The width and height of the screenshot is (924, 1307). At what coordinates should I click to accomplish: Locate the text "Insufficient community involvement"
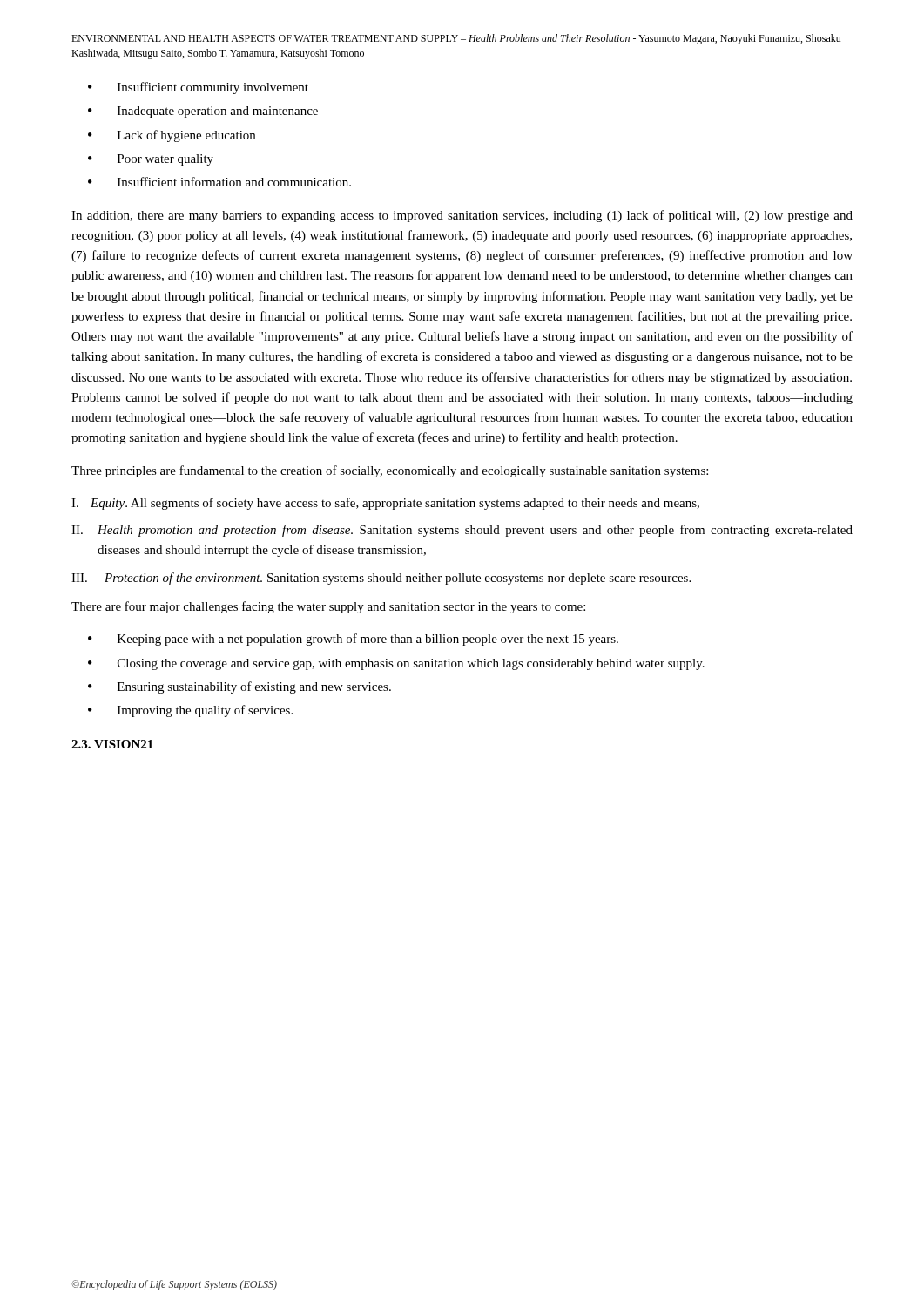point(198,88)
